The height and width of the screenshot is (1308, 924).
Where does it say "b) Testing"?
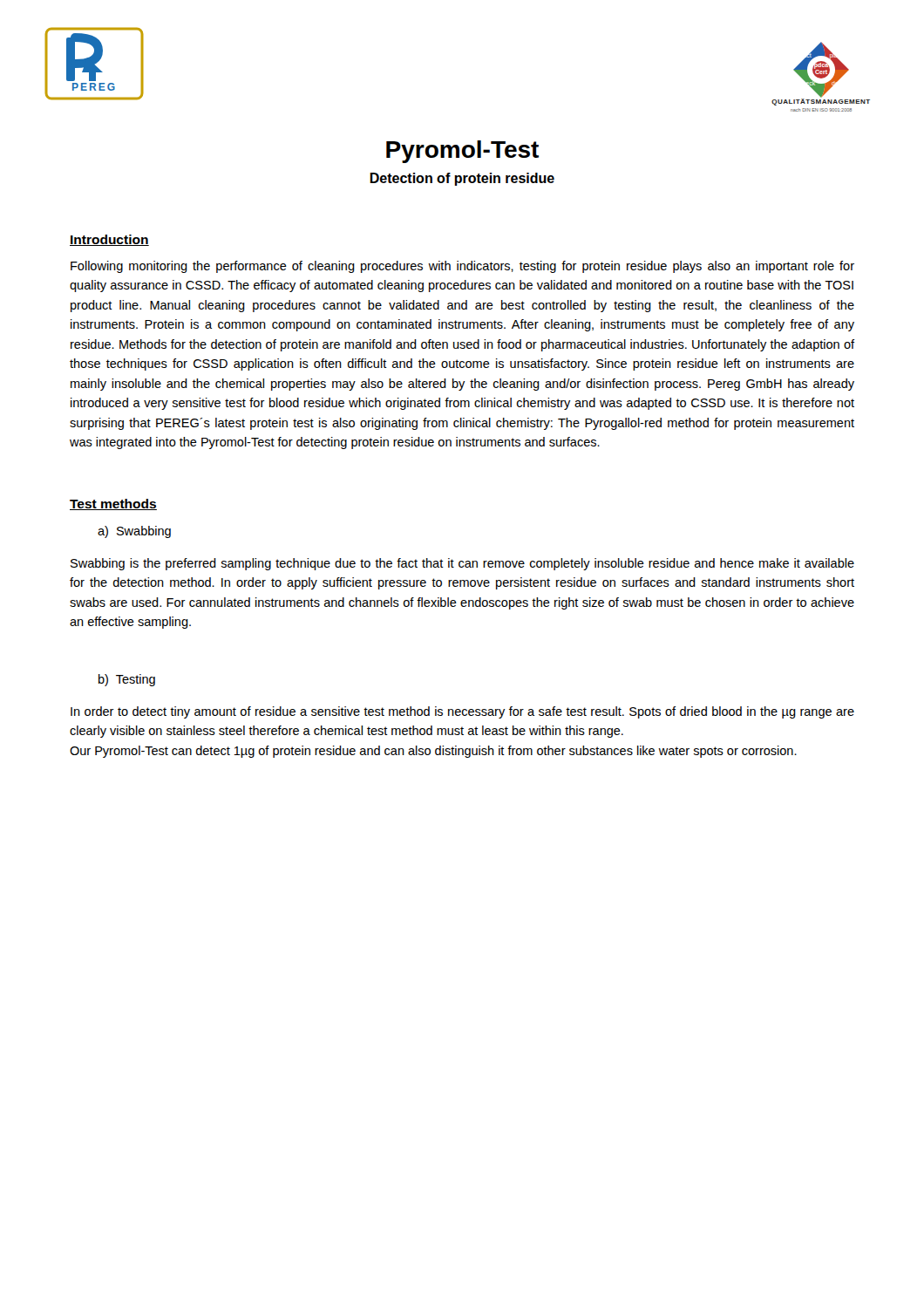(x=127, y=679)
